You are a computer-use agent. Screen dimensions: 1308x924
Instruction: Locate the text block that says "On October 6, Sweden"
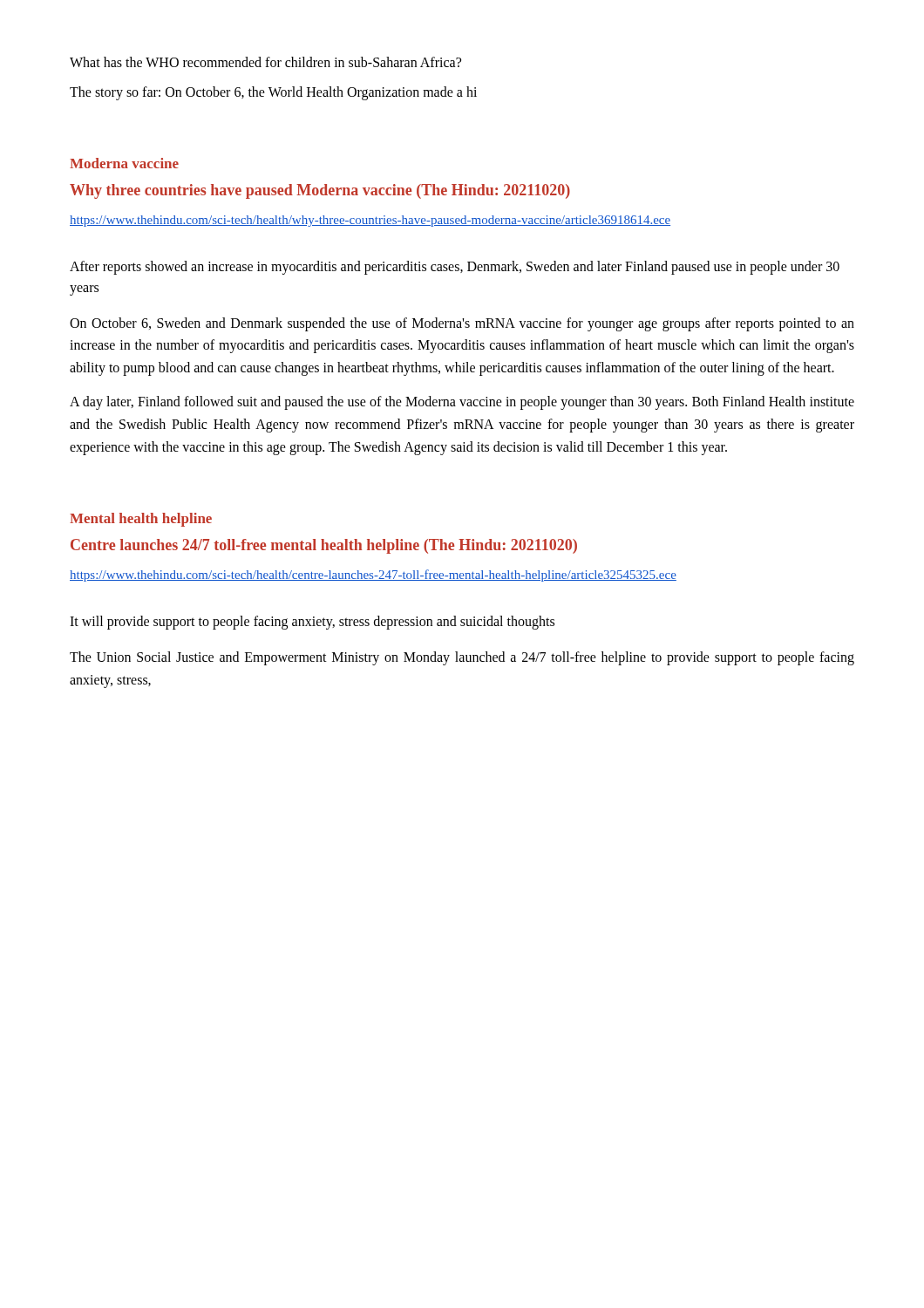pos(462,345)
